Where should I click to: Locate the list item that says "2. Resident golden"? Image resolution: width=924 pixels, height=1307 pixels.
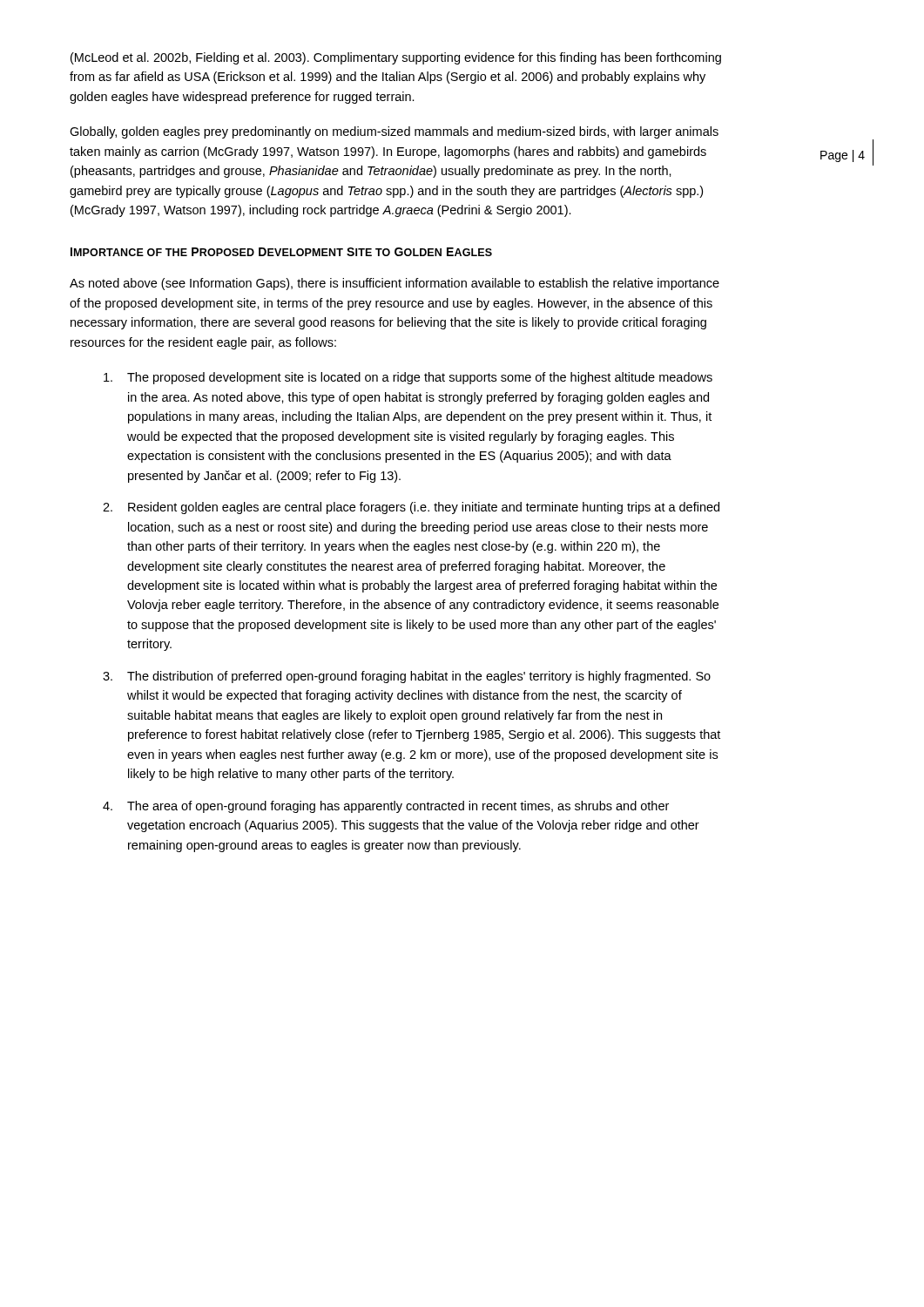(413, 576)
